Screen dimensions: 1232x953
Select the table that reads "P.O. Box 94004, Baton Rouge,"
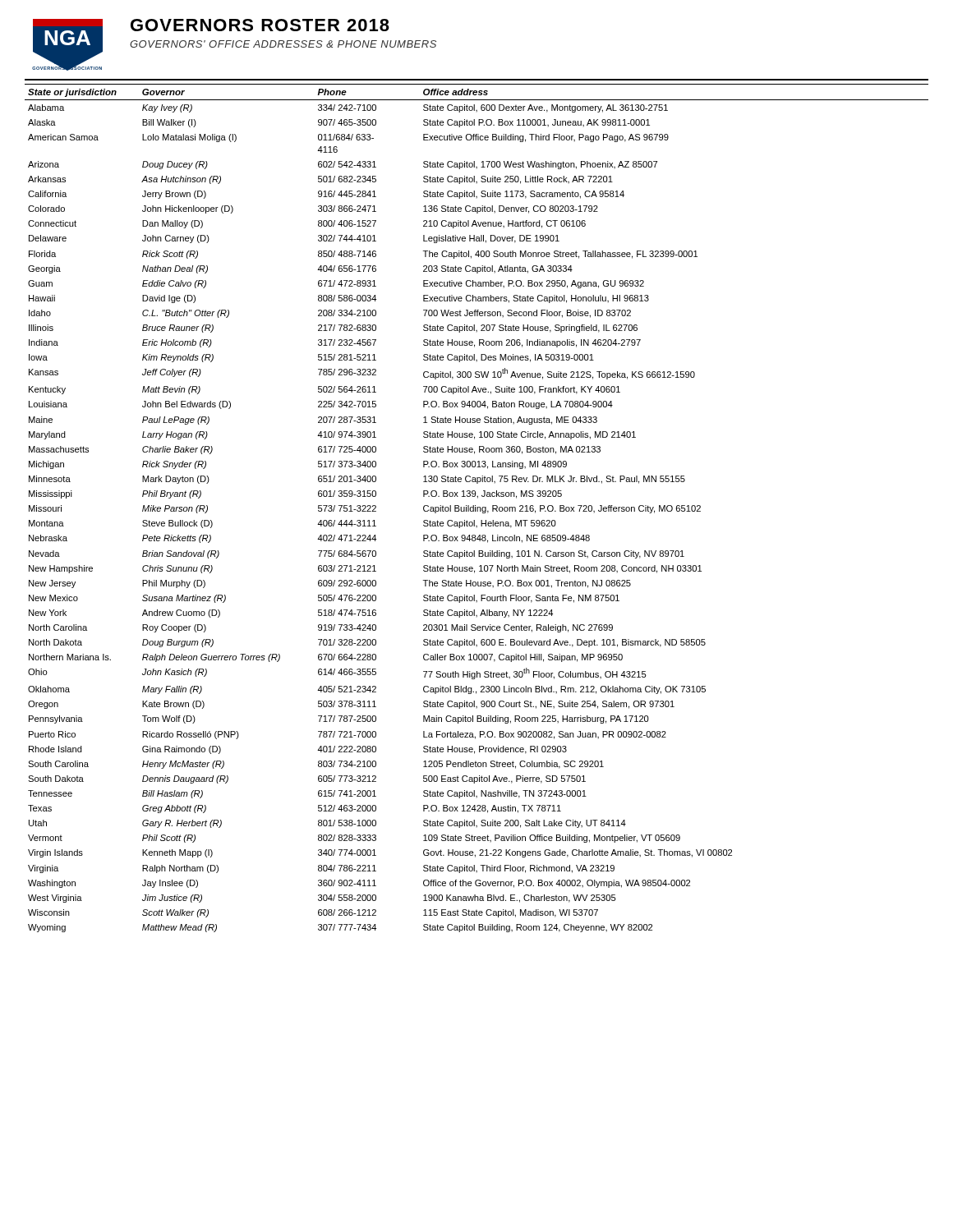[476, 509]
